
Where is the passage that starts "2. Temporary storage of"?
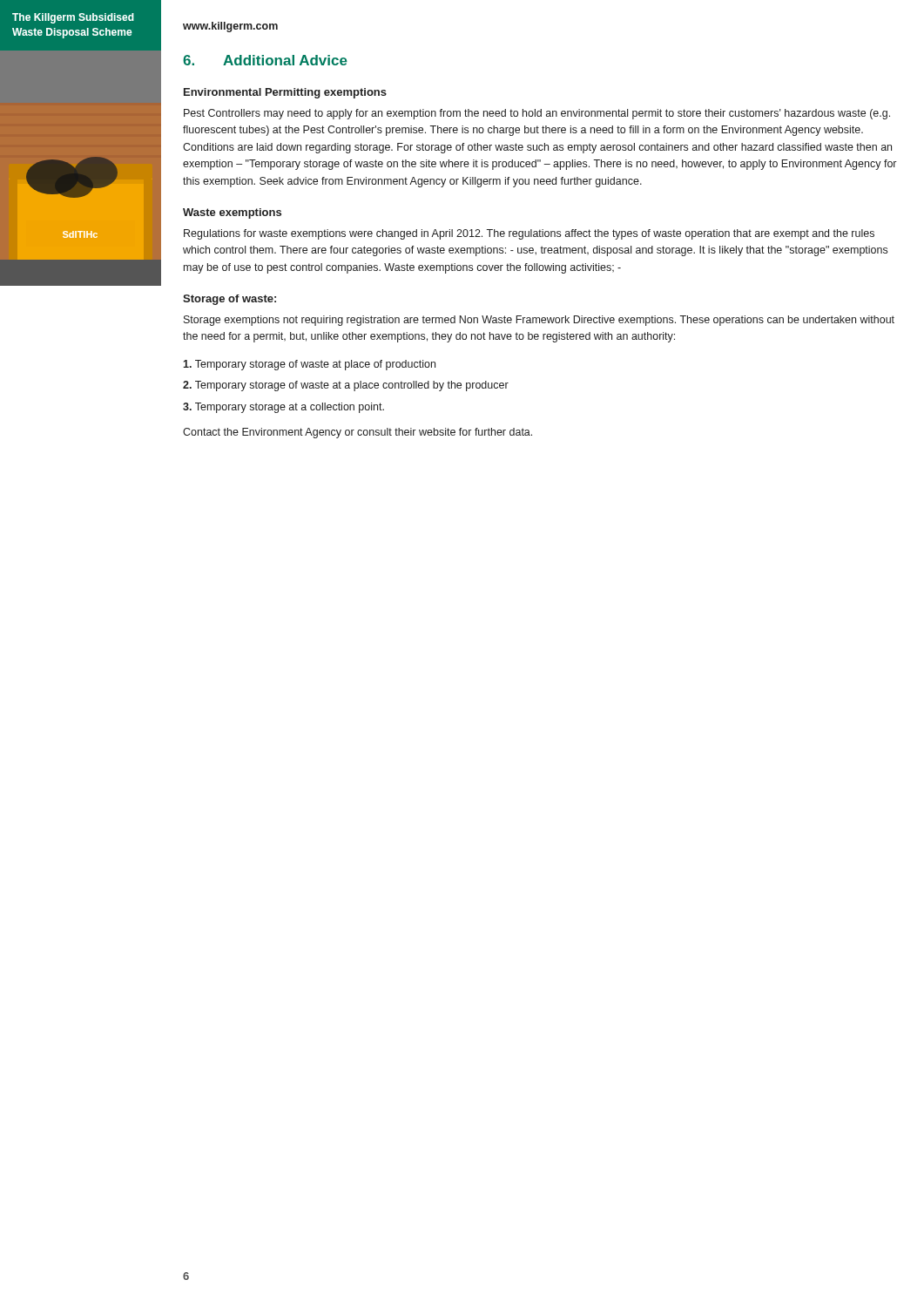coord(346,385)
